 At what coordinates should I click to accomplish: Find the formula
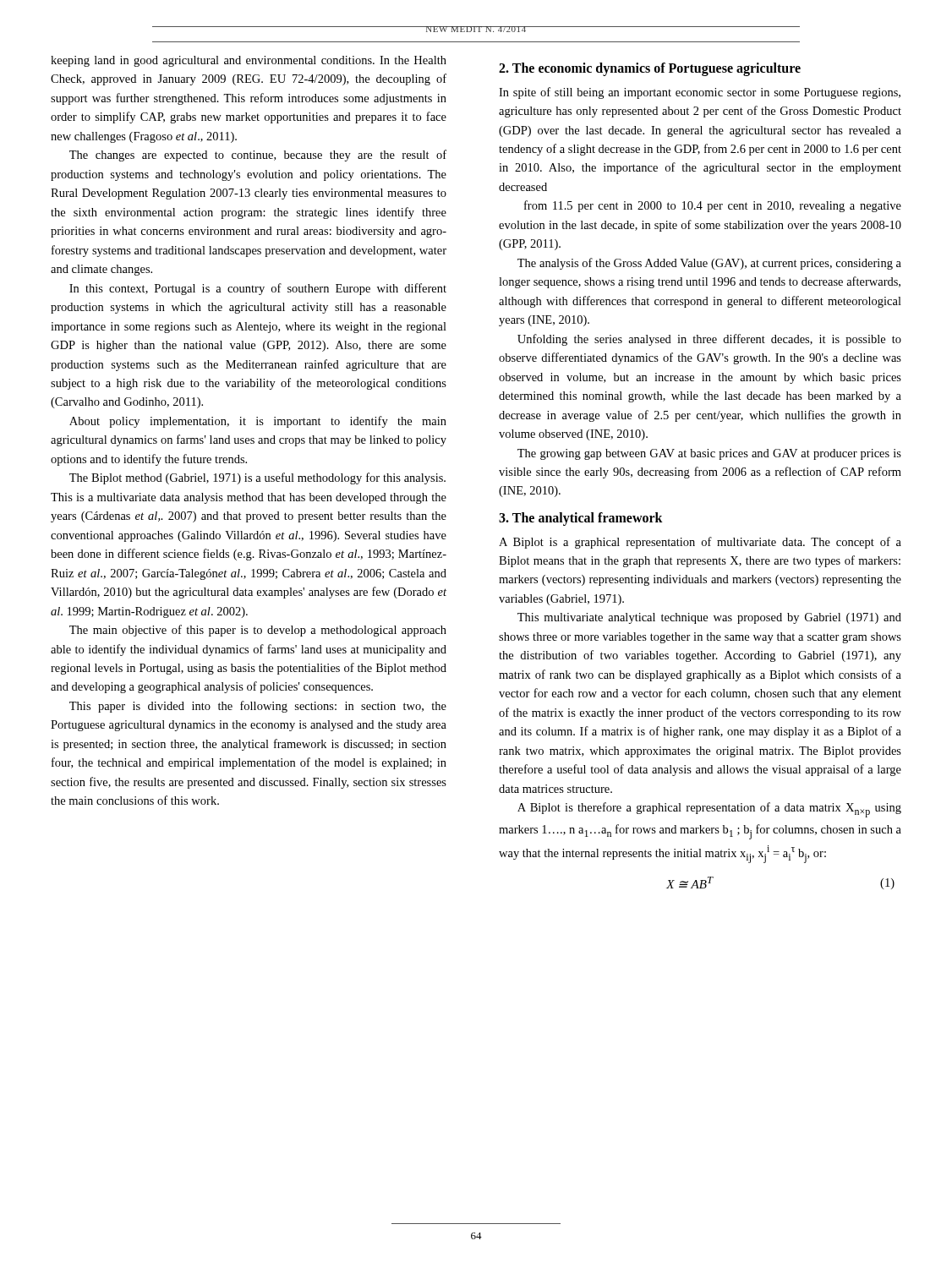(697, 883)
